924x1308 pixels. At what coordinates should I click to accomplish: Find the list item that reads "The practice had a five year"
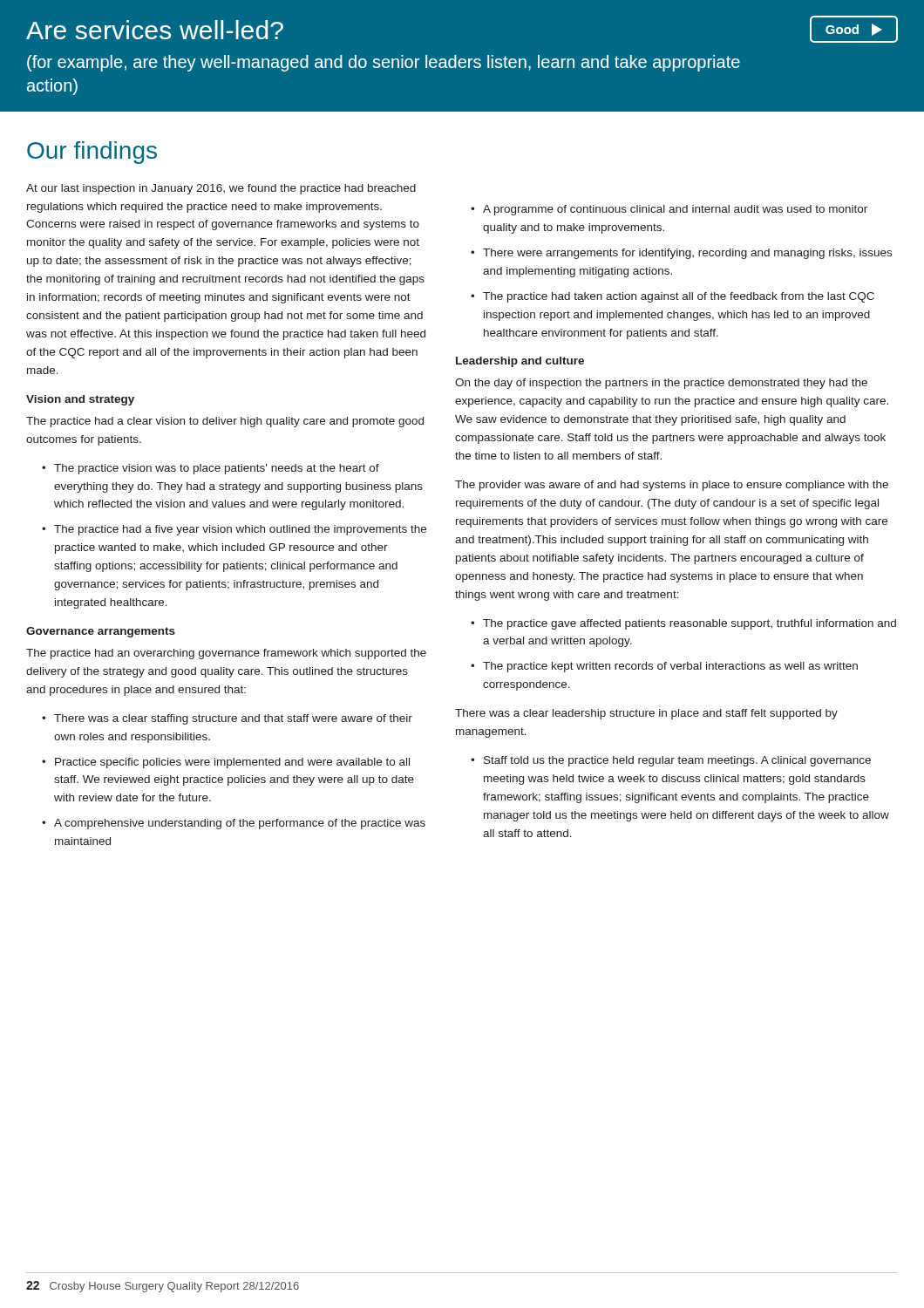(240, 566)
